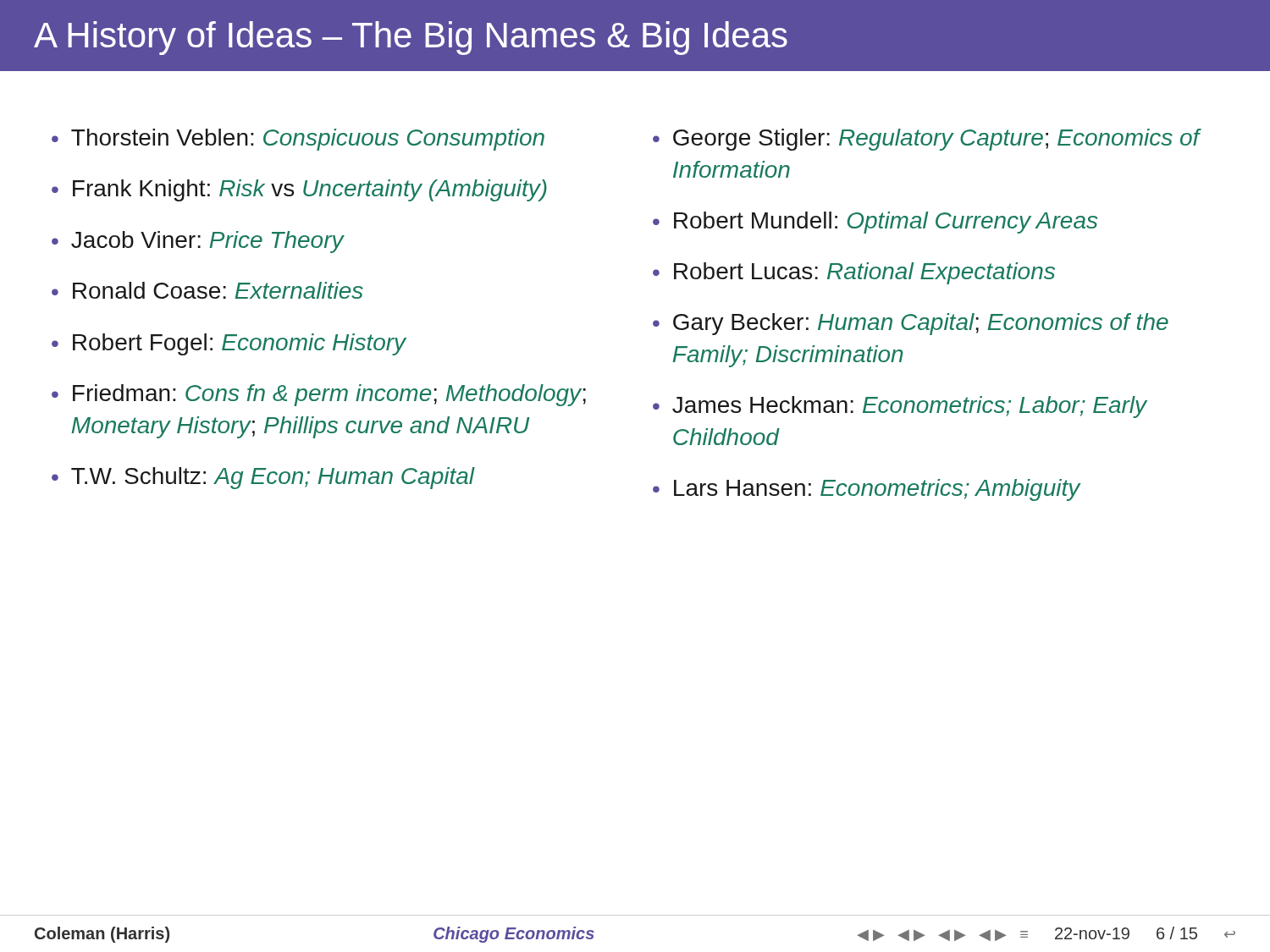The width and height of the screenshot is (1270, 952).
Task: Point to the region starting "• T.W. Schultz:"
Action: coord(263,476)
